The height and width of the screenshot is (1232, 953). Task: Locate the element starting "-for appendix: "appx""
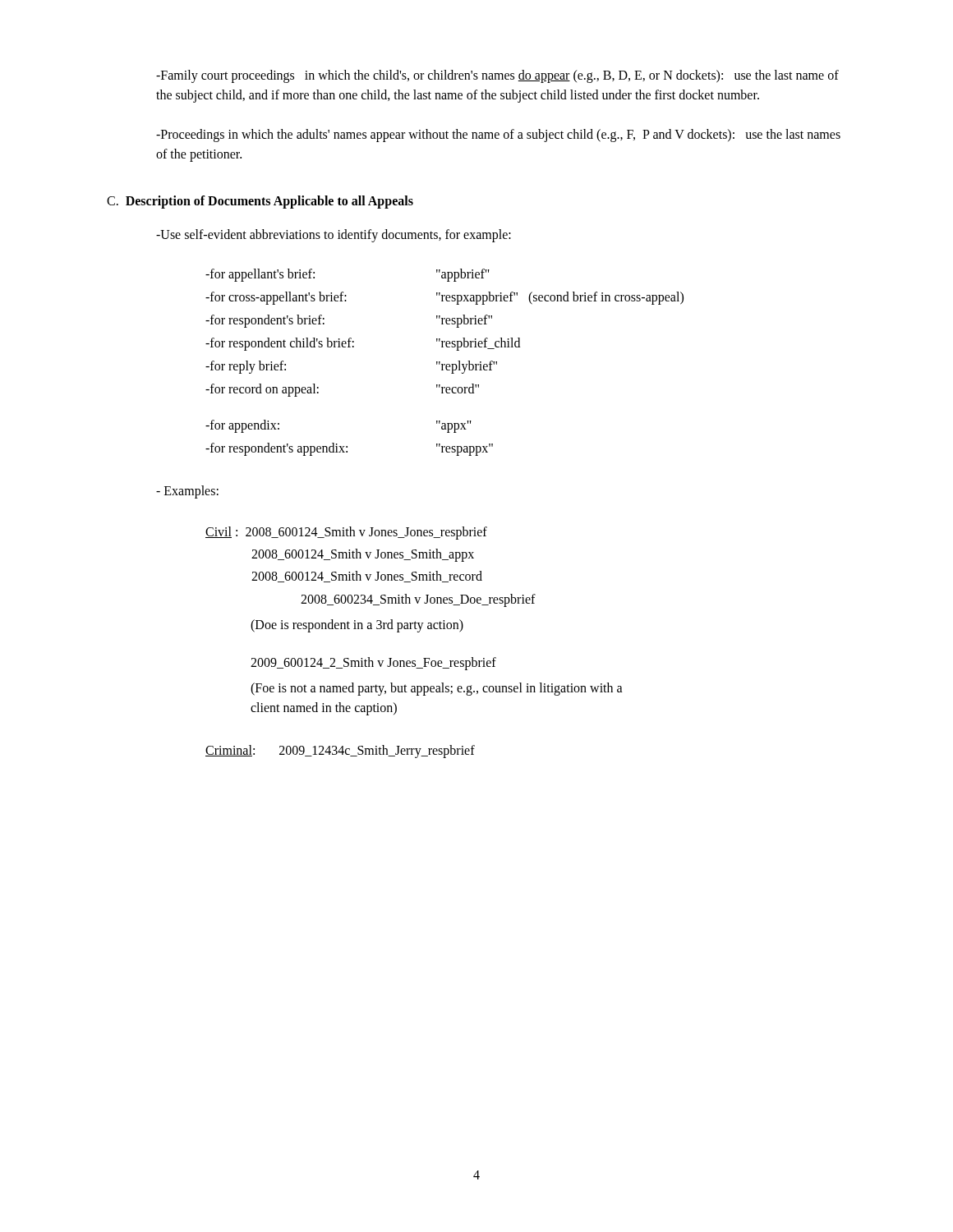tap(243, 426)
